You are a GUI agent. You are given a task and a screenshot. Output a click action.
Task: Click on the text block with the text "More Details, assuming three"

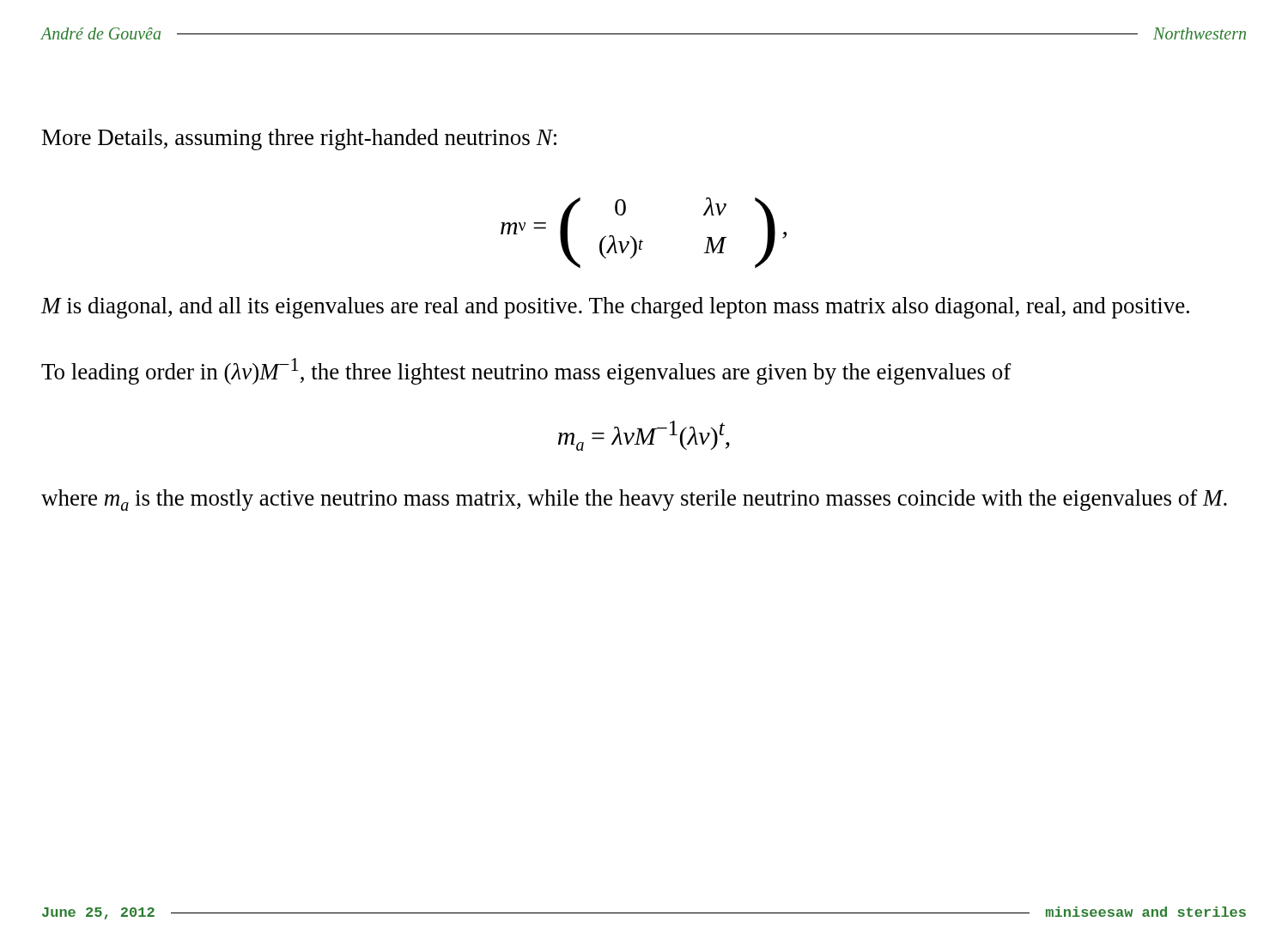coord(300,137)
